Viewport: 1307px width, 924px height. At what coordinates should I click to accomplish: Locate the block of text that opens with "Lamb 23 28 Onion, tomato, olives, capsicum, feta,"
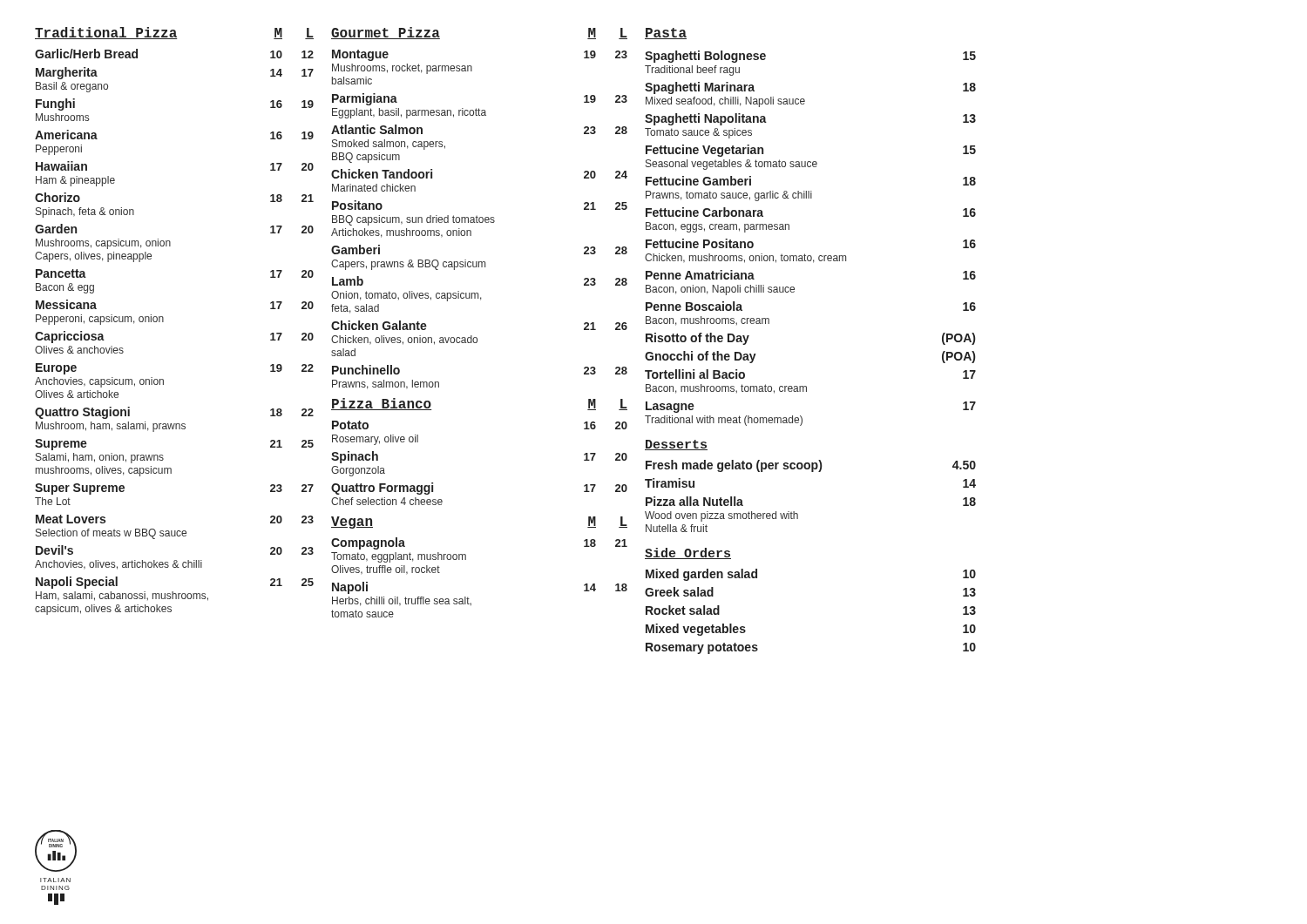point(479,294)
